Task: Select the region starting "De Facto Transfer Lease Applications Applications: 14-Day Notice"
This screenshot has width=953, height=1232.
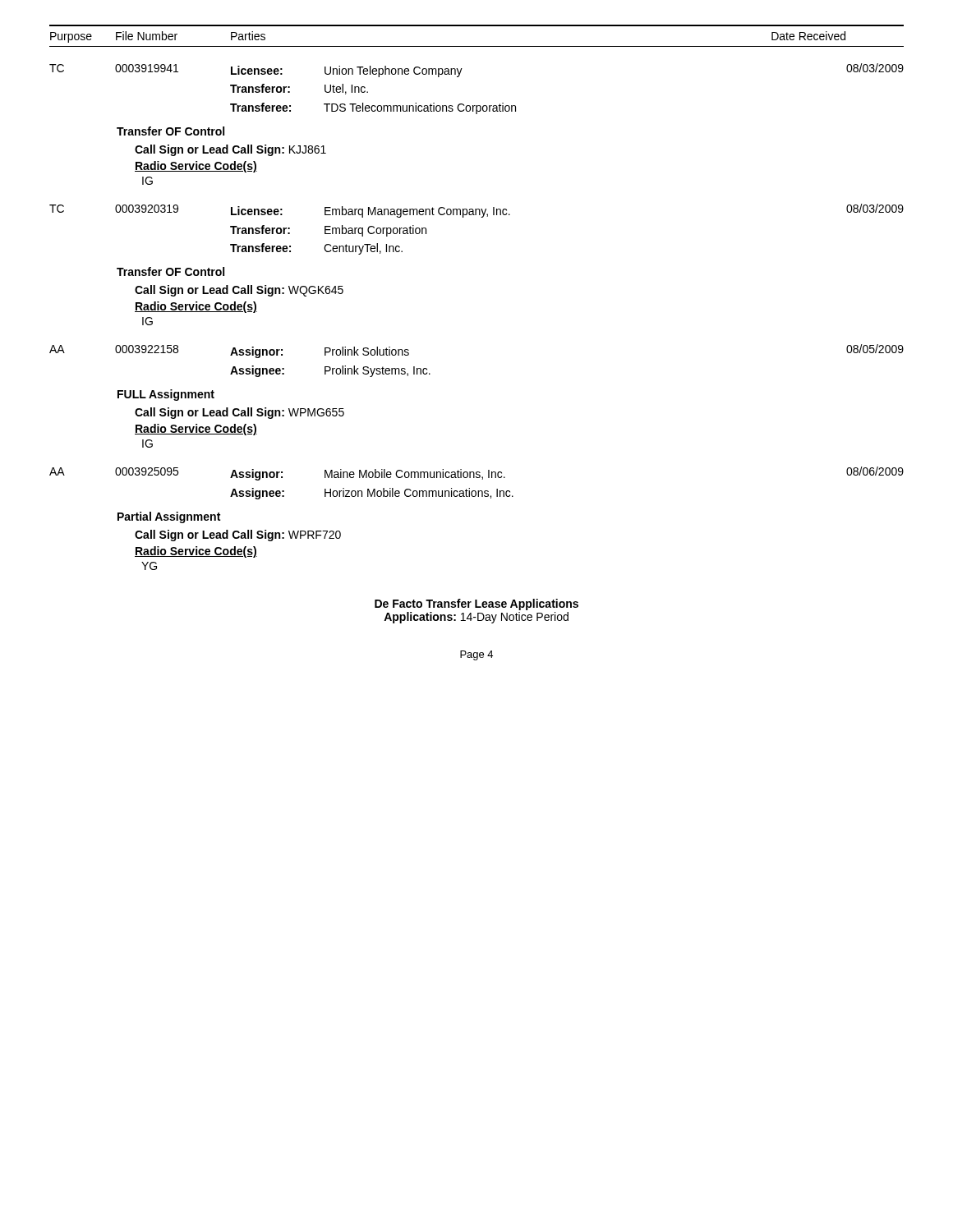Action: 476,610
